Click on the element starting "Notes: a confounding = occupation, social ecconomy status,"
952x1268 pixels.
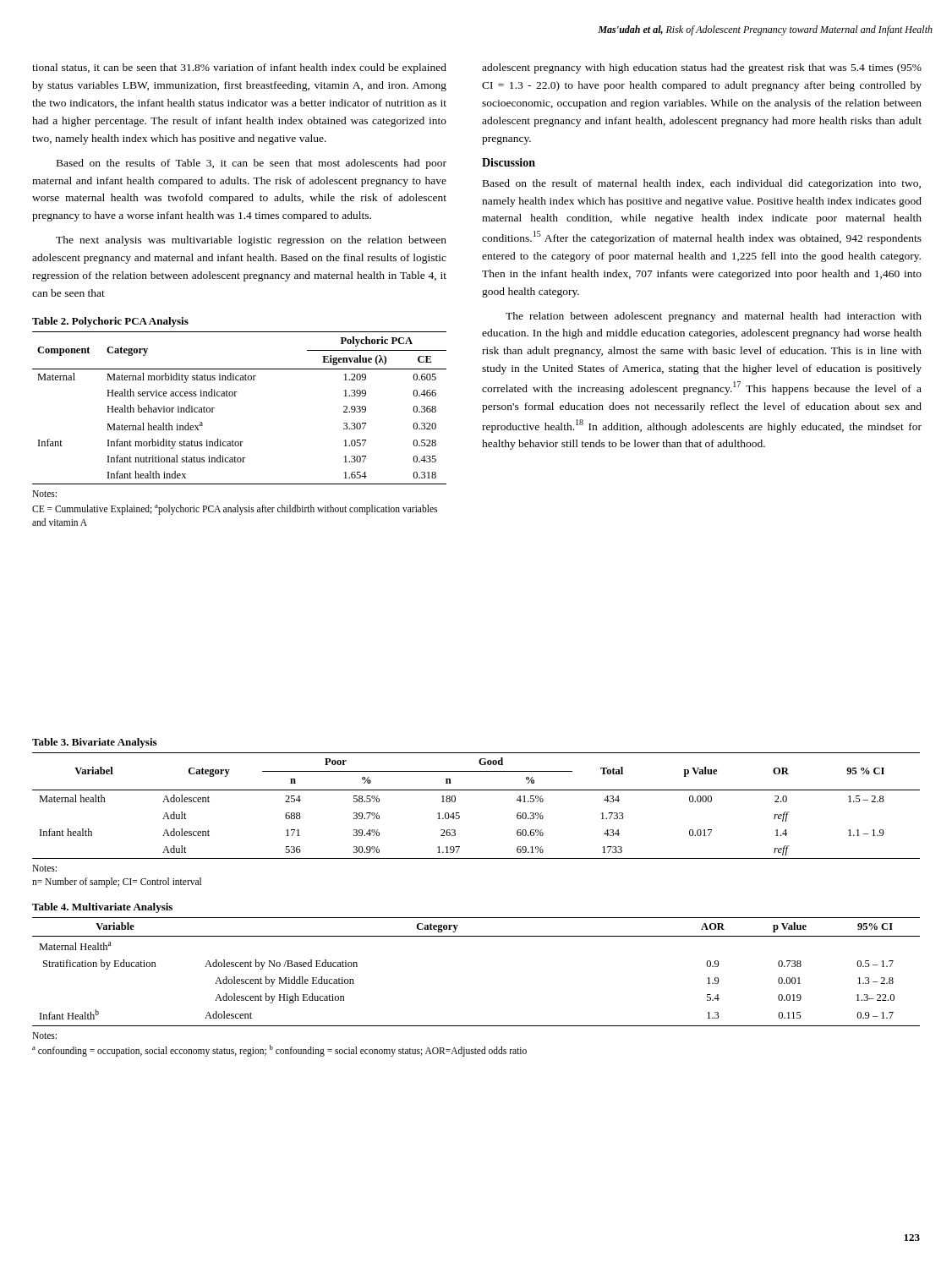click(x=280, y=1043)
